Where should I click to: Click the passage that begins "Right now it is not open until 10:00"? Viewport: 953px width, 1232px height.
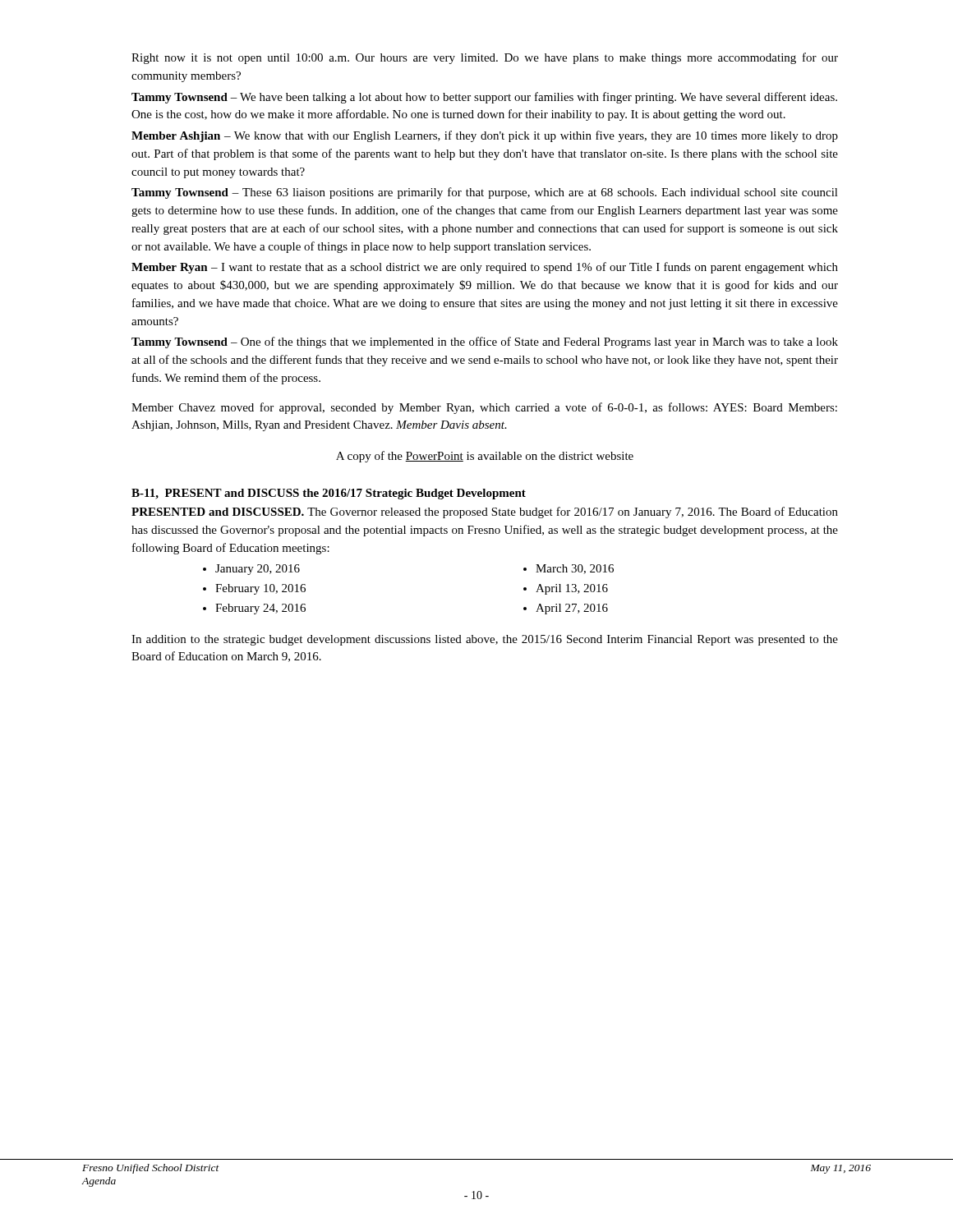485,66
